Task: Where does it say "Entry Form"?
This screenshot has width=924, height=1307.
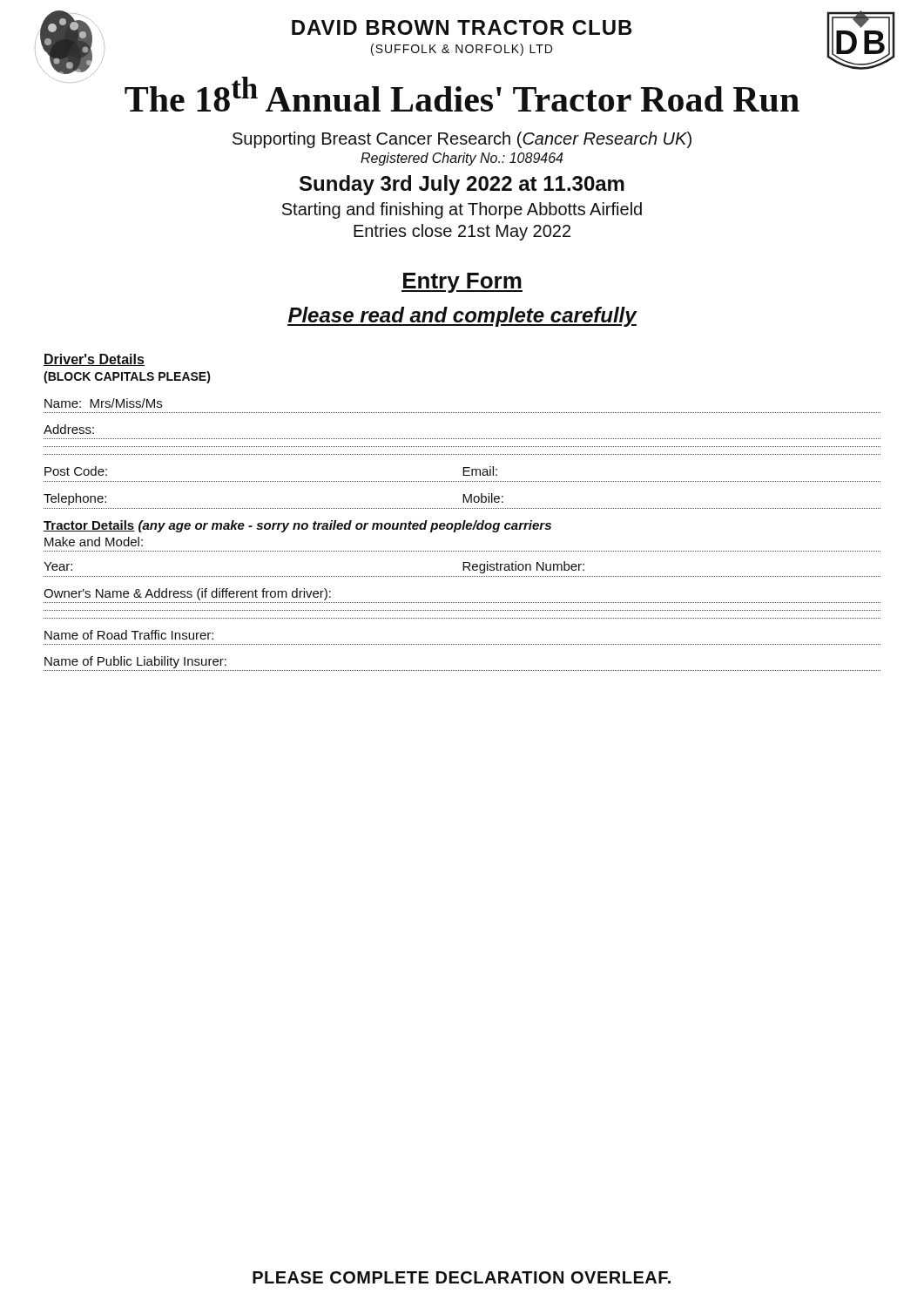Action: pyautogui.click(x=462, y=281)
